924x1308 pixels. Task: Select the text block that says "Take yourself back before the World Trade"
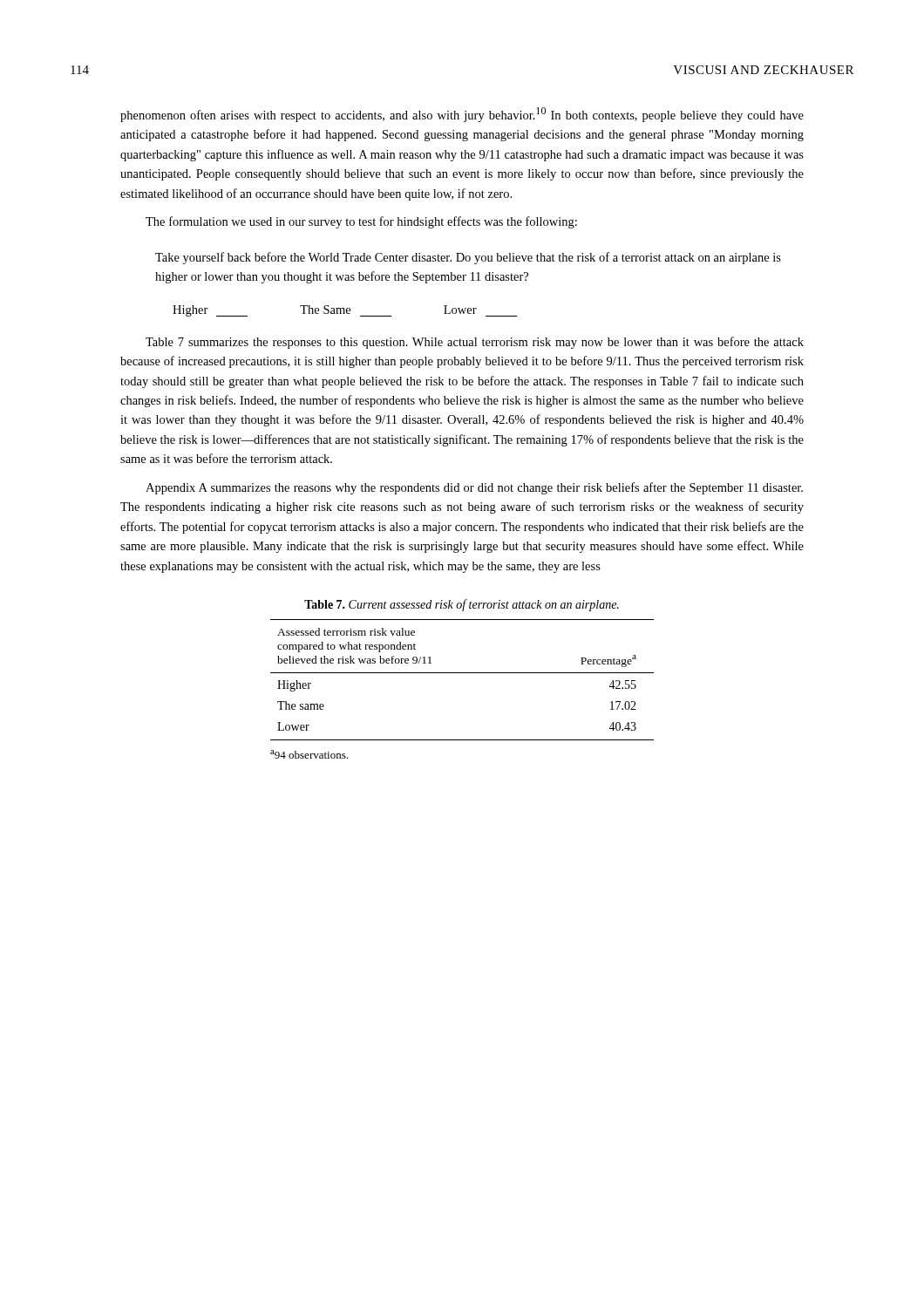pyautogui.click(x=468, y=267)
